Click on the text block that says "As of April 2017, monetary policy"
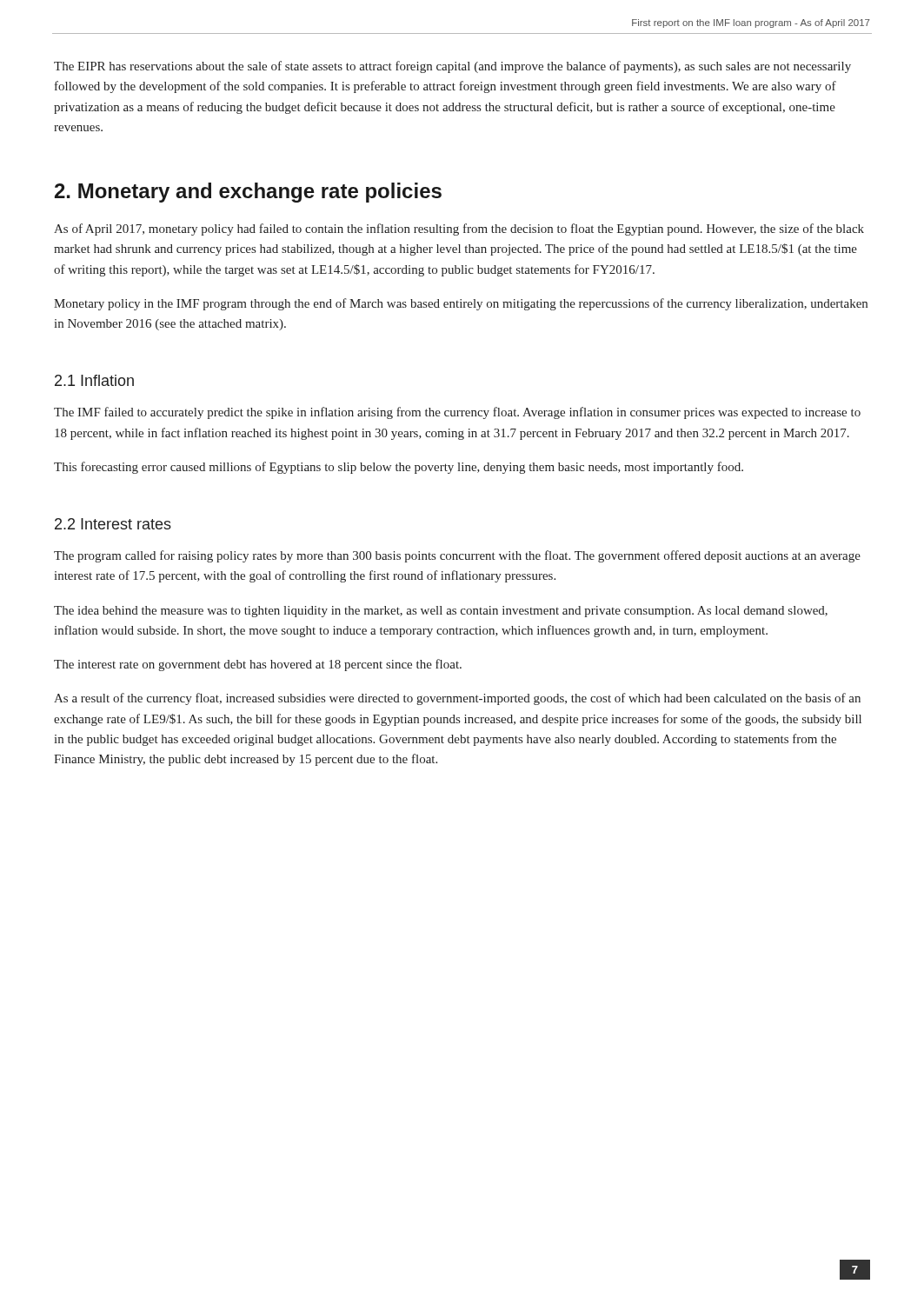This screenshot has width=924, height=1304. pyautogui.click(x=459, y=249)
